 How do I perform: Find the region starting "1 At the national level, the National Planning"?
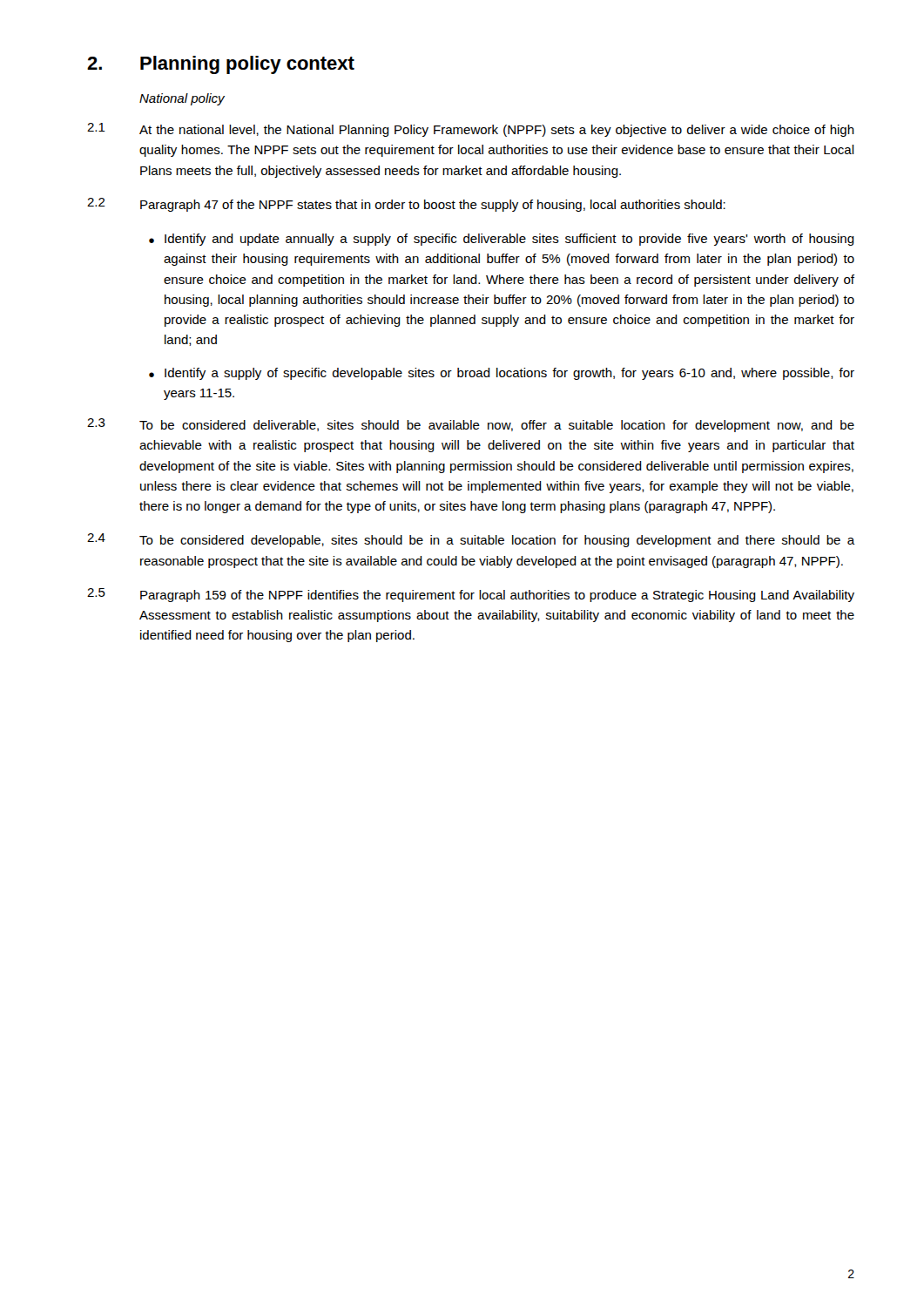pyautogui.click(x=471, y=150)
